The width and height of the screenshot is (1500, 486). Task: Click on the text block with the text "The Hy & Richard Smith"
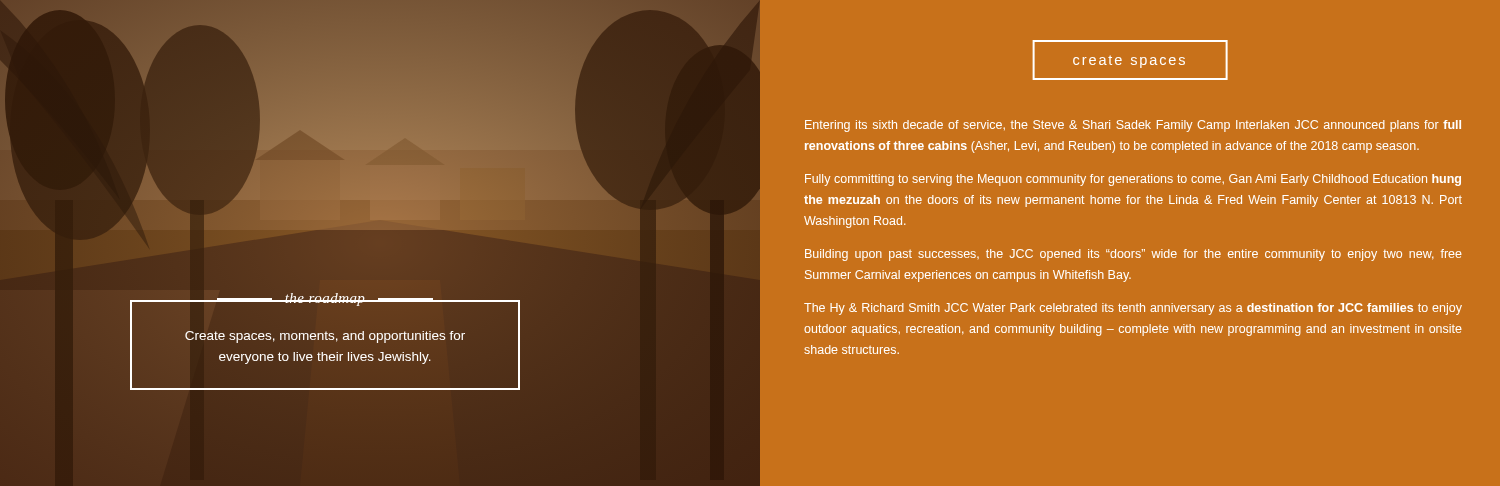tap(1133, 329)
